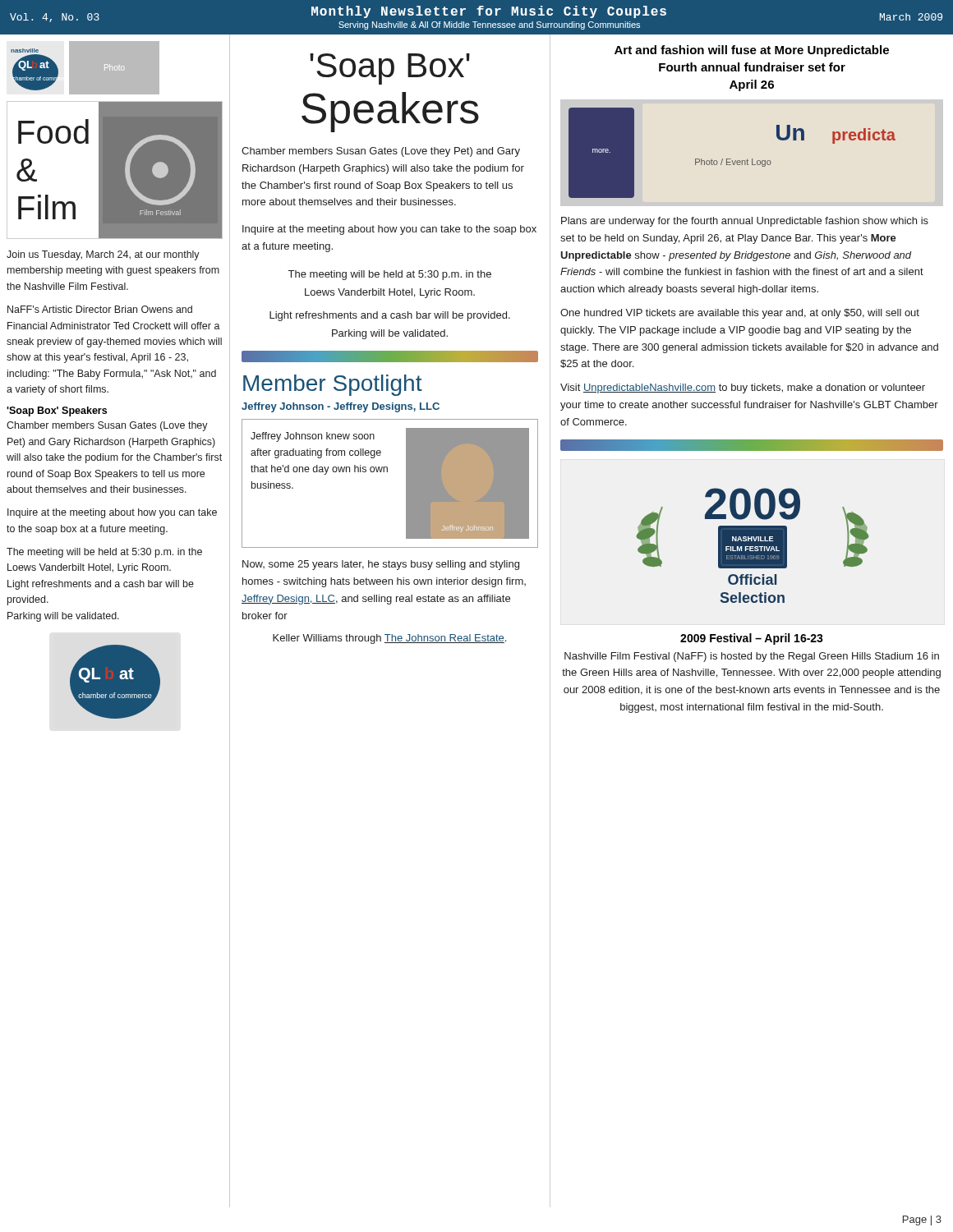Viewport: 953px width, 1232px height.
Task: Click a caption
Action: coord(752,638)
